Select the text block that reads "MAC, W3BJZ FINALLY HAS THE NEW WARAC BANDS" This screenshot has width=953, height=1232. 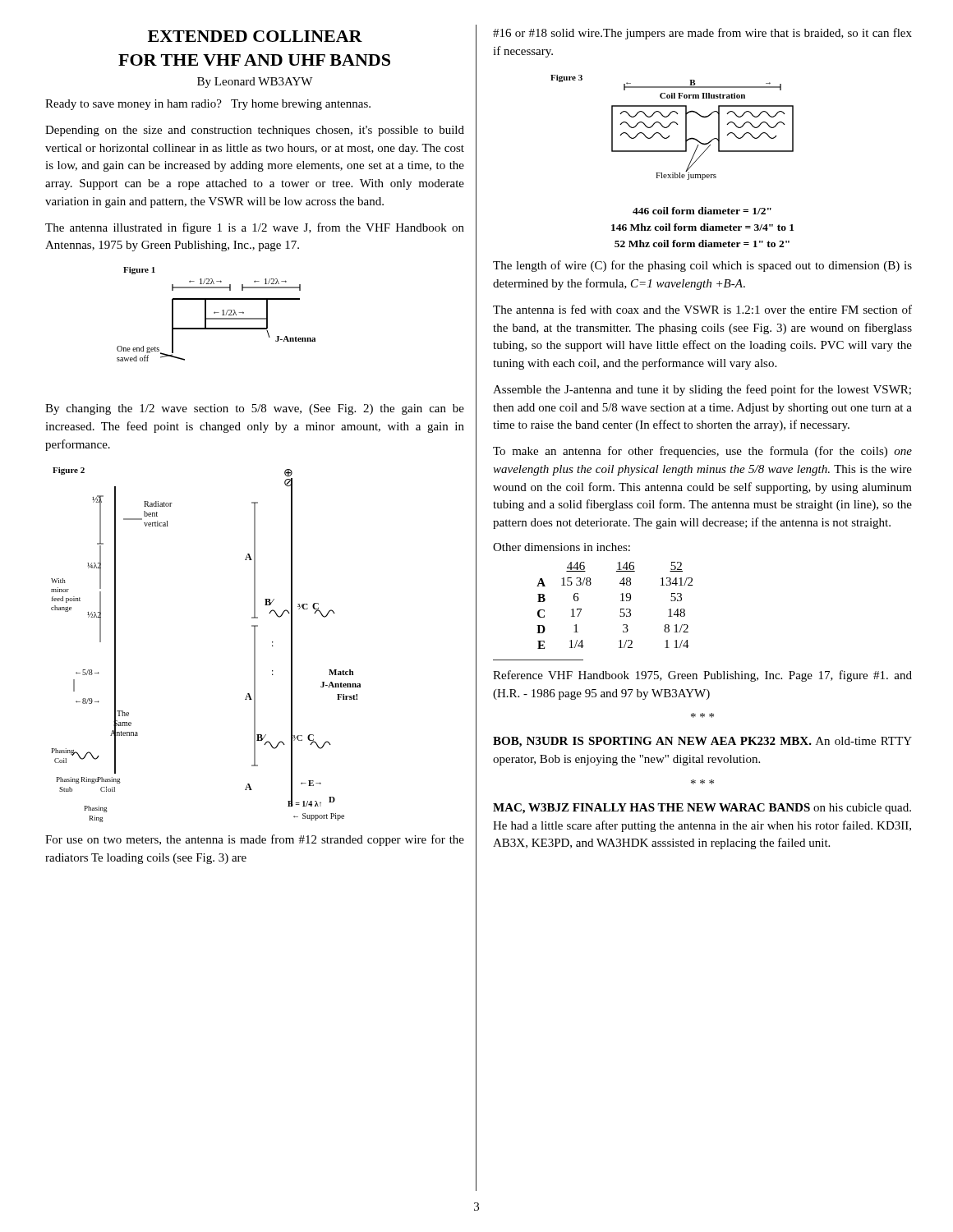tap(702, 825)
